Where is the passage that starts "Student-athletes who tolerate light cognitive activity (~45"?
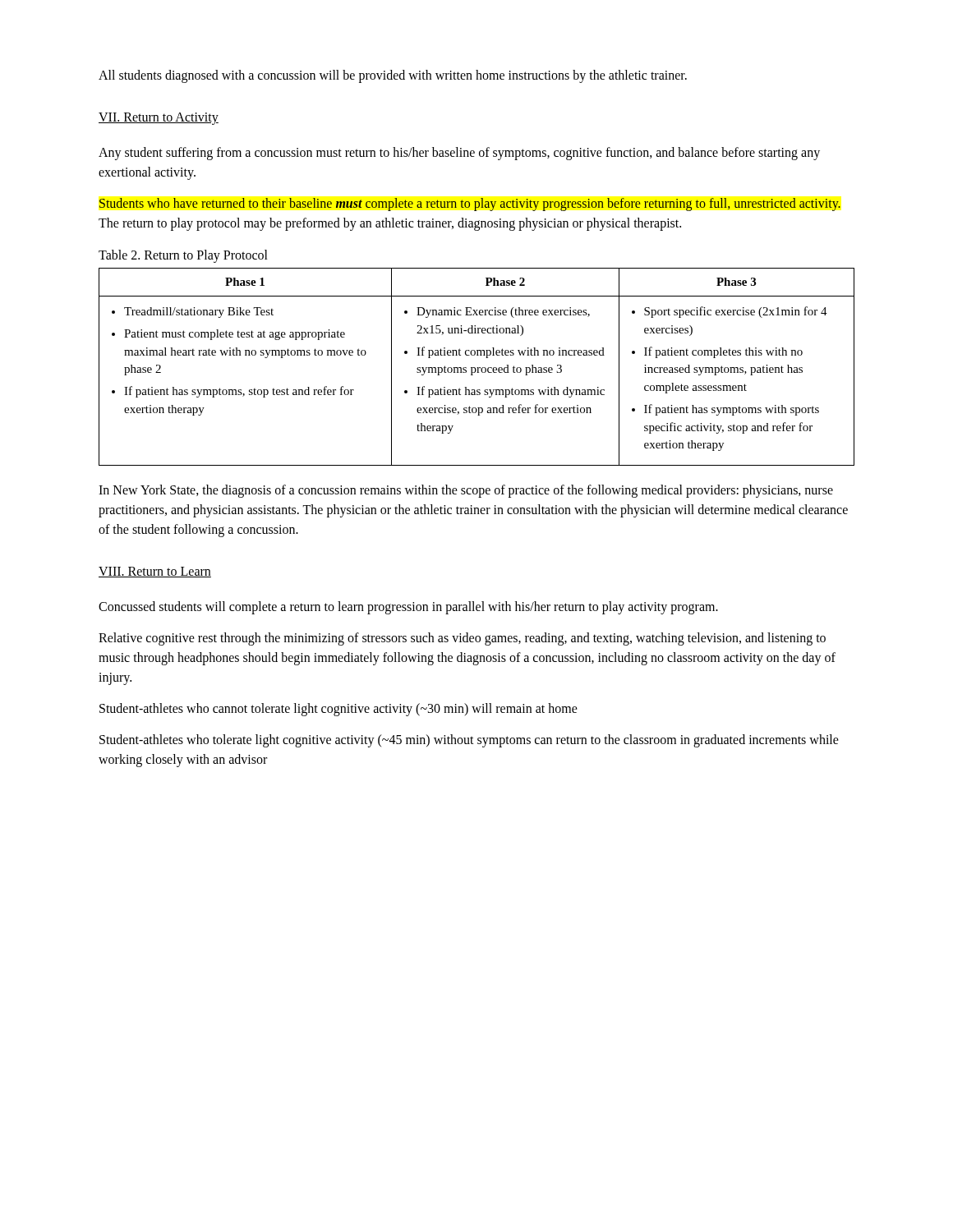The height and width of the screenshot is (1232, 953). coord(469,749)
